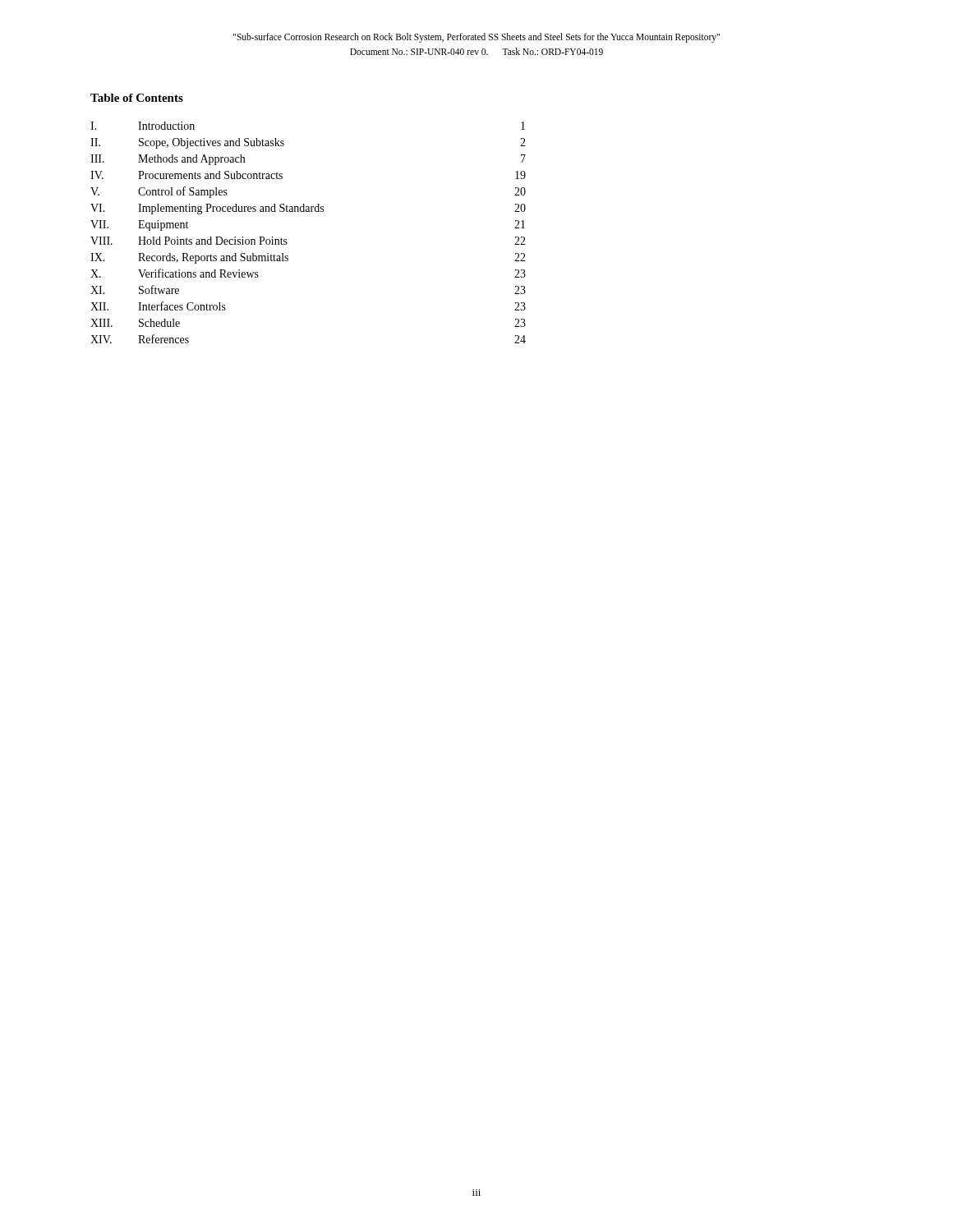Find "XIII. Schedule 23" on this page

(104, 322)
